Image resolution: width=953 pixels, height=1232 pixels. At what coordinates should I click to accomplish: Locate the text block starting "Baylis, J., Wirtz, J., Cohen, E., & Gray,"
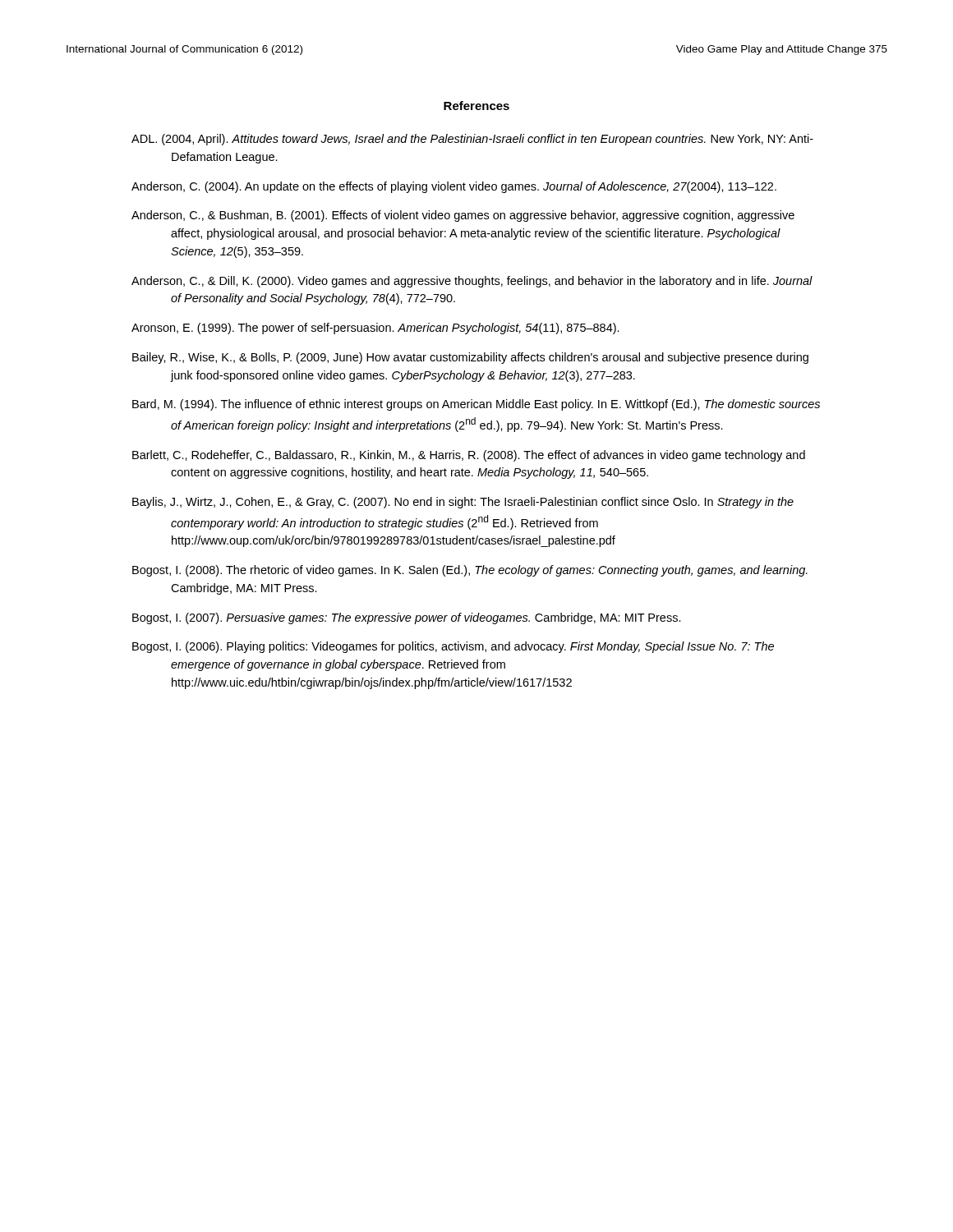pyautogui.click(x=463, y=521)
